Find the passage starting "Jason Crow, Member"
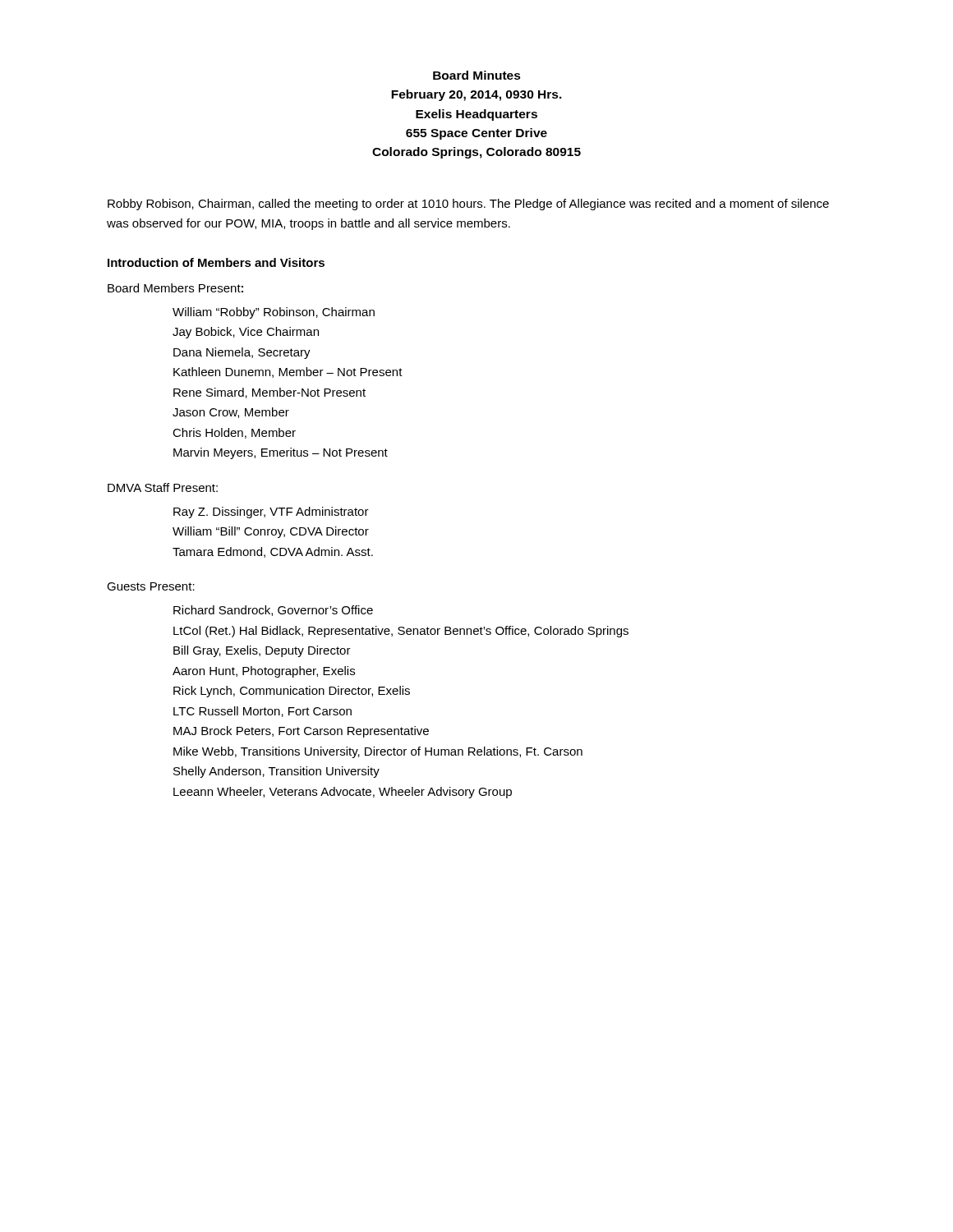Screen dimensions: 1232x953 click(x=231, y=412)
